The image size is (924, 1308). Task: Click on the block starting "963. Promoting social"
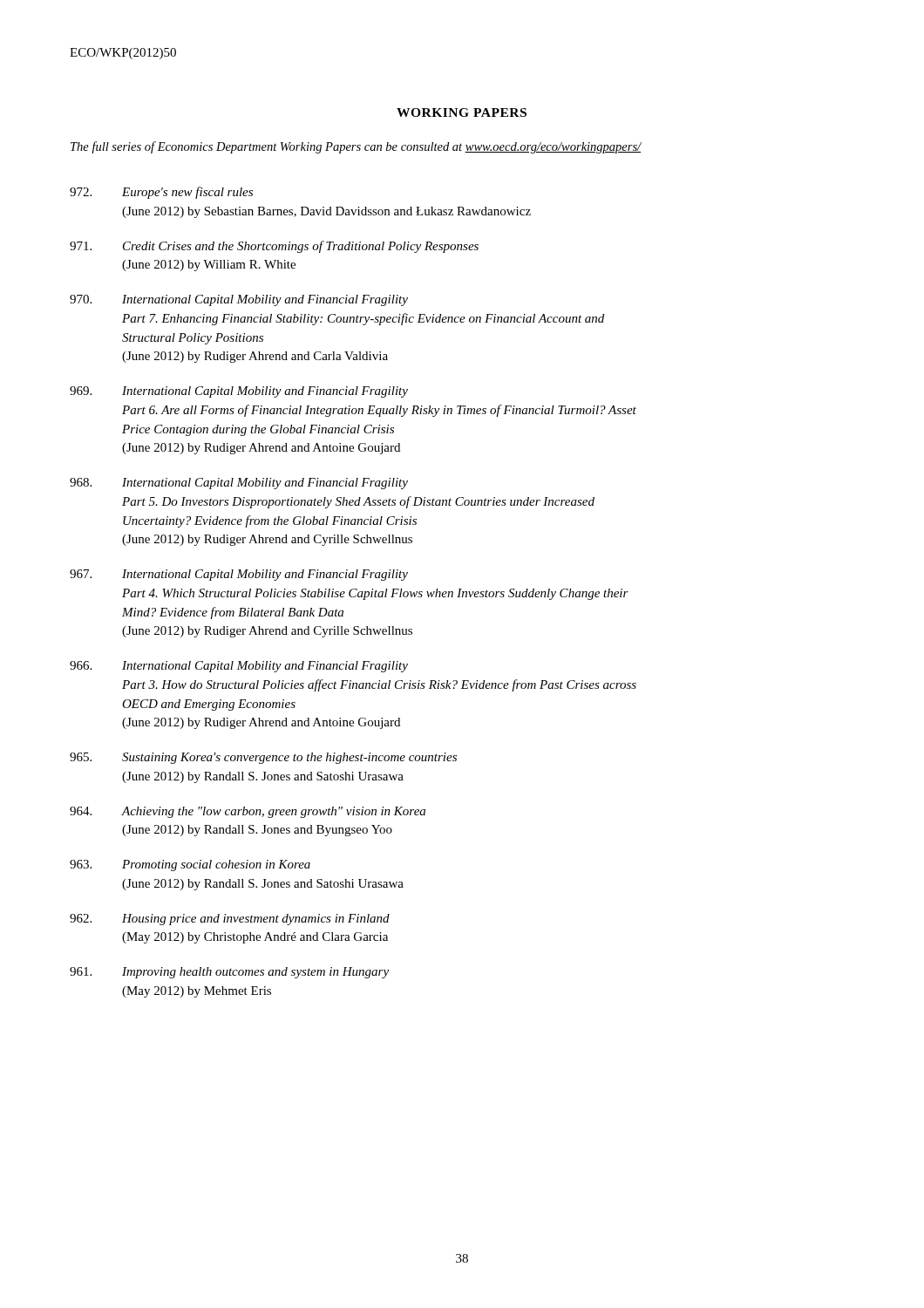coord(190,865)
